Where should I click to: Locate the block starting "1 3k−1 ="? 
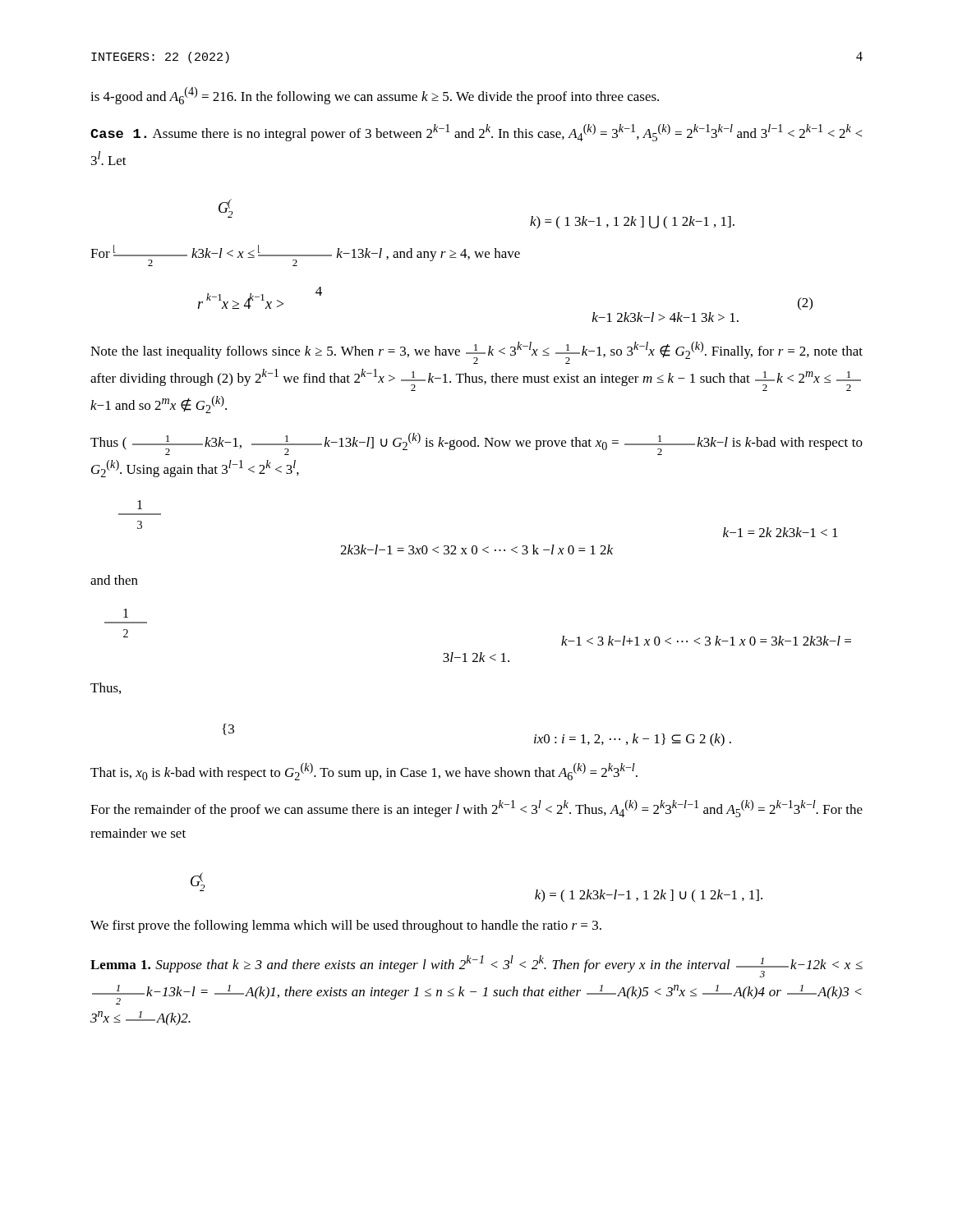[x=140, y=505]
